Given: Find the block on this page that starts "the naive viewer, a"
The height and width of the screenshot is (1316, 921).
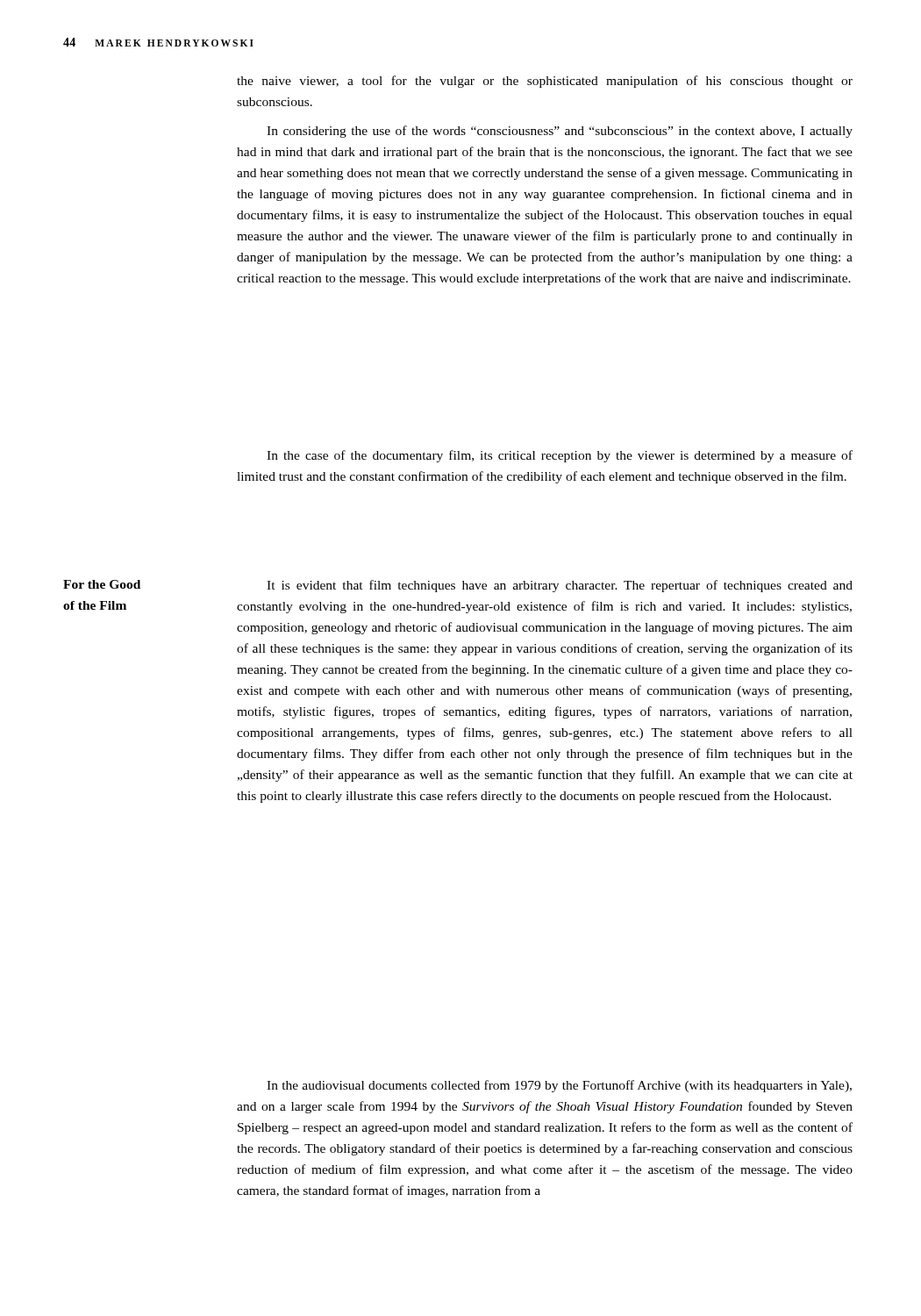Looking at the screenshot, I should [545, 91].
